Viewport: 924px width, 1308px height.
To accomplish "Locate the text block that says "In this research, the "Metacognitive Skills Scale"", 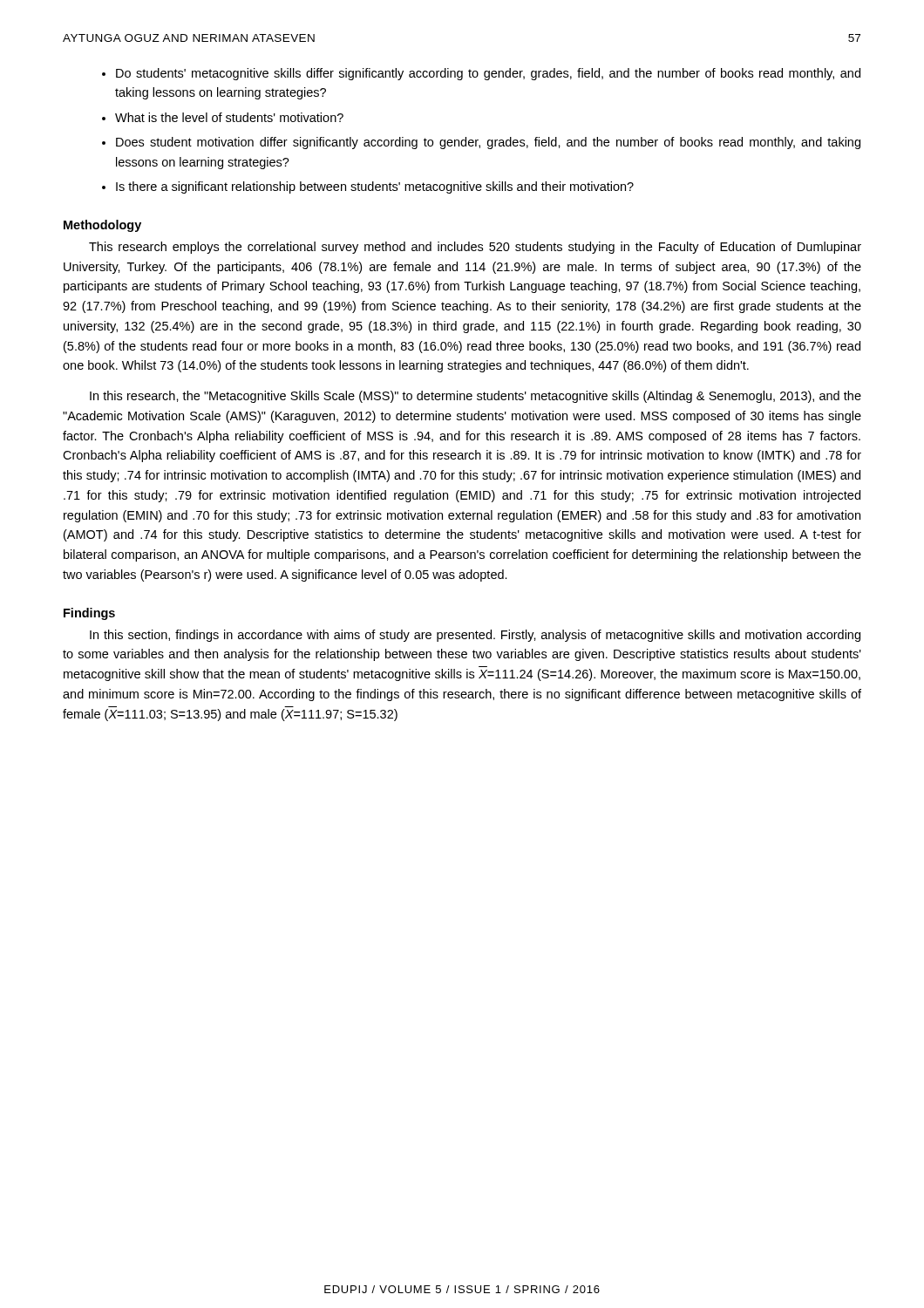I will [x=462, y=485].
